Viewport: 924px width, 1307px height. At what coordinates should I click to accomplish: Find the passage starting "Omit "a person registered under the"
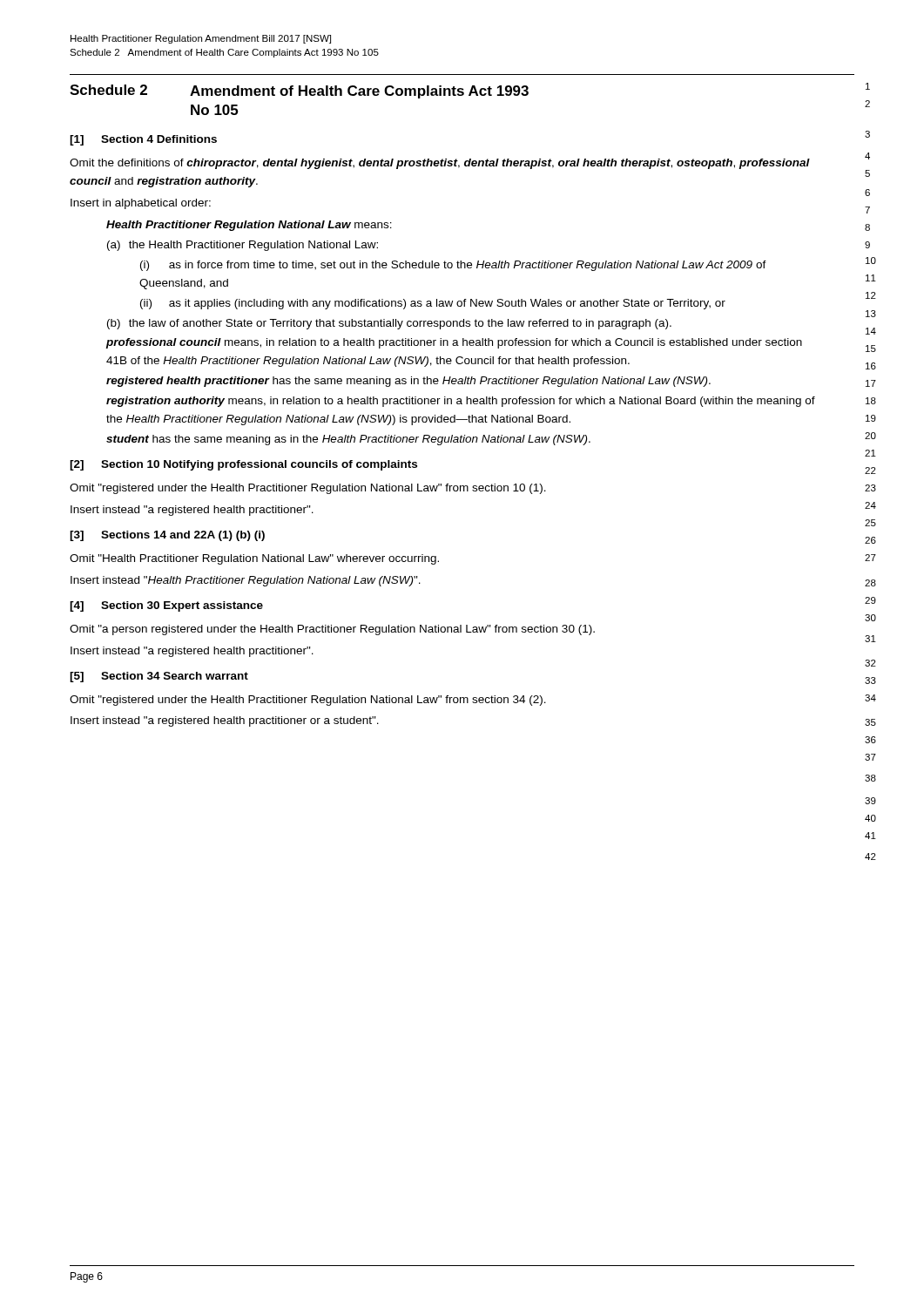[333, 628]
